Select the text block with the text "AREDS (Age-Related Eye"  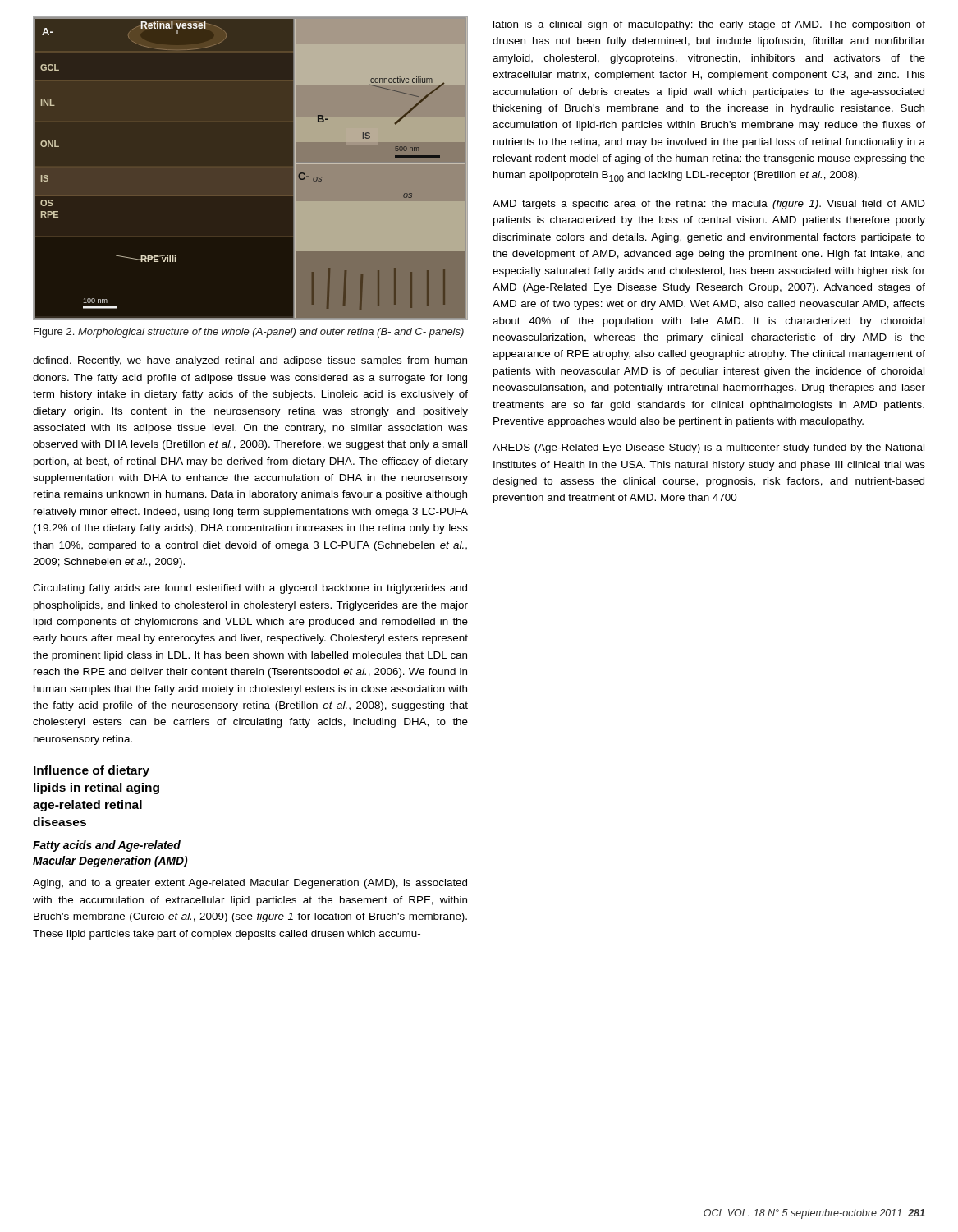click(x=709, y=473)
